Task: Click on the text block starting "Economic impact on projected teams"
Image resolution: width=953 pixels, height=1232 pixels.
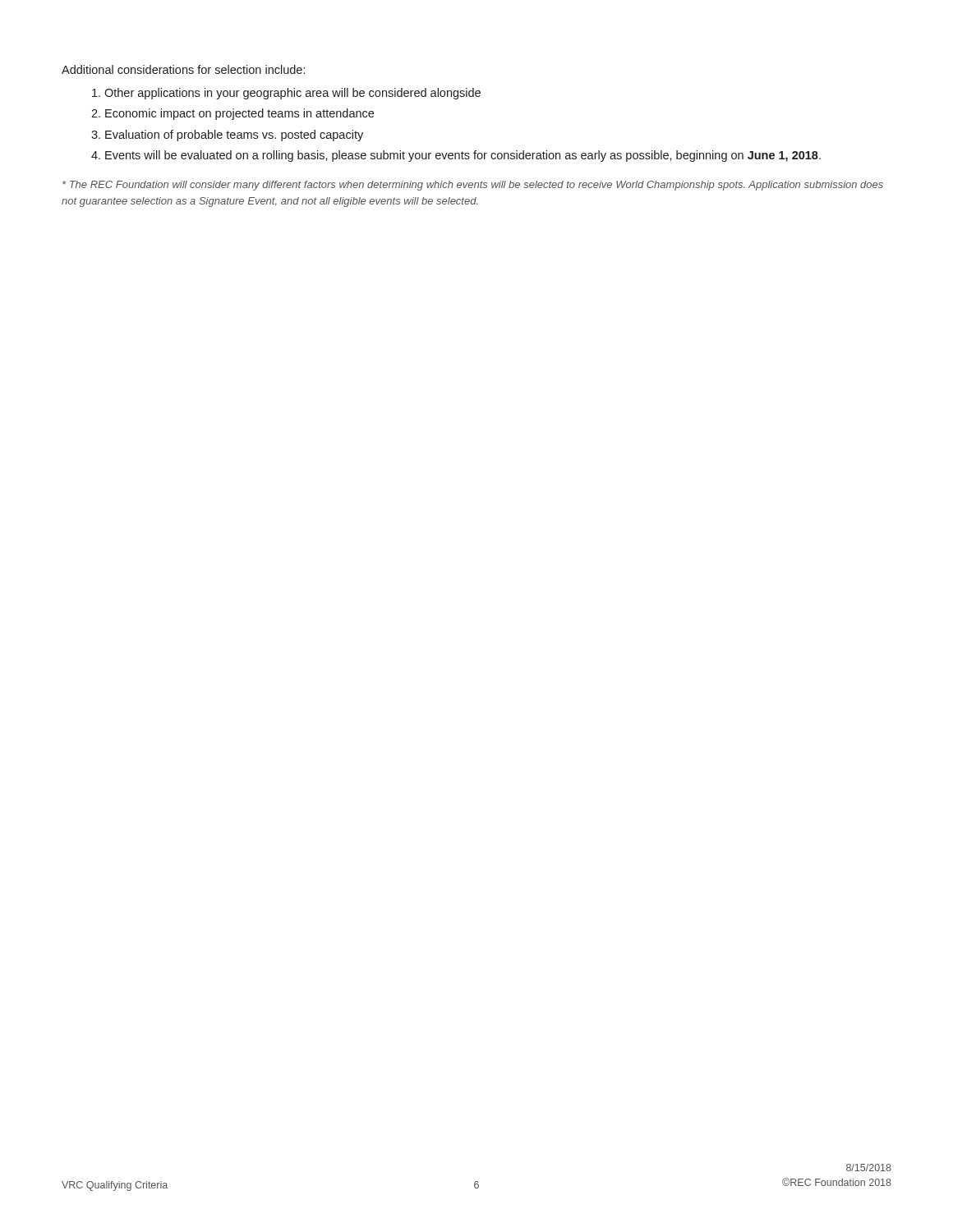Action: point(239,114)
